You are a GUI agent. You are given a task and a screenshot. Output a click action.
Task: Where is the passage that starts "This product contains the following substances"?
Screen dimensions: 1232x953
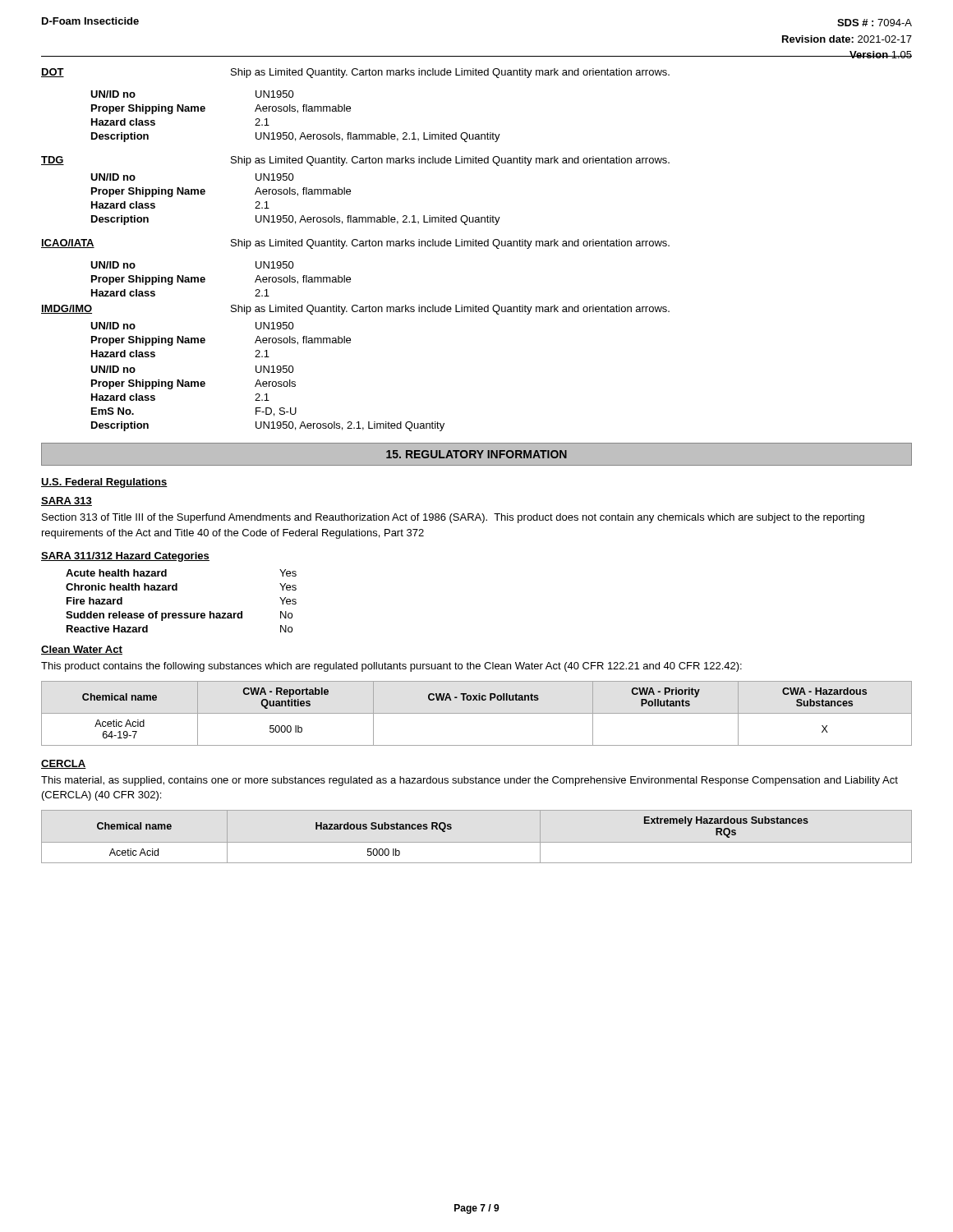click(x=392, y=665)
